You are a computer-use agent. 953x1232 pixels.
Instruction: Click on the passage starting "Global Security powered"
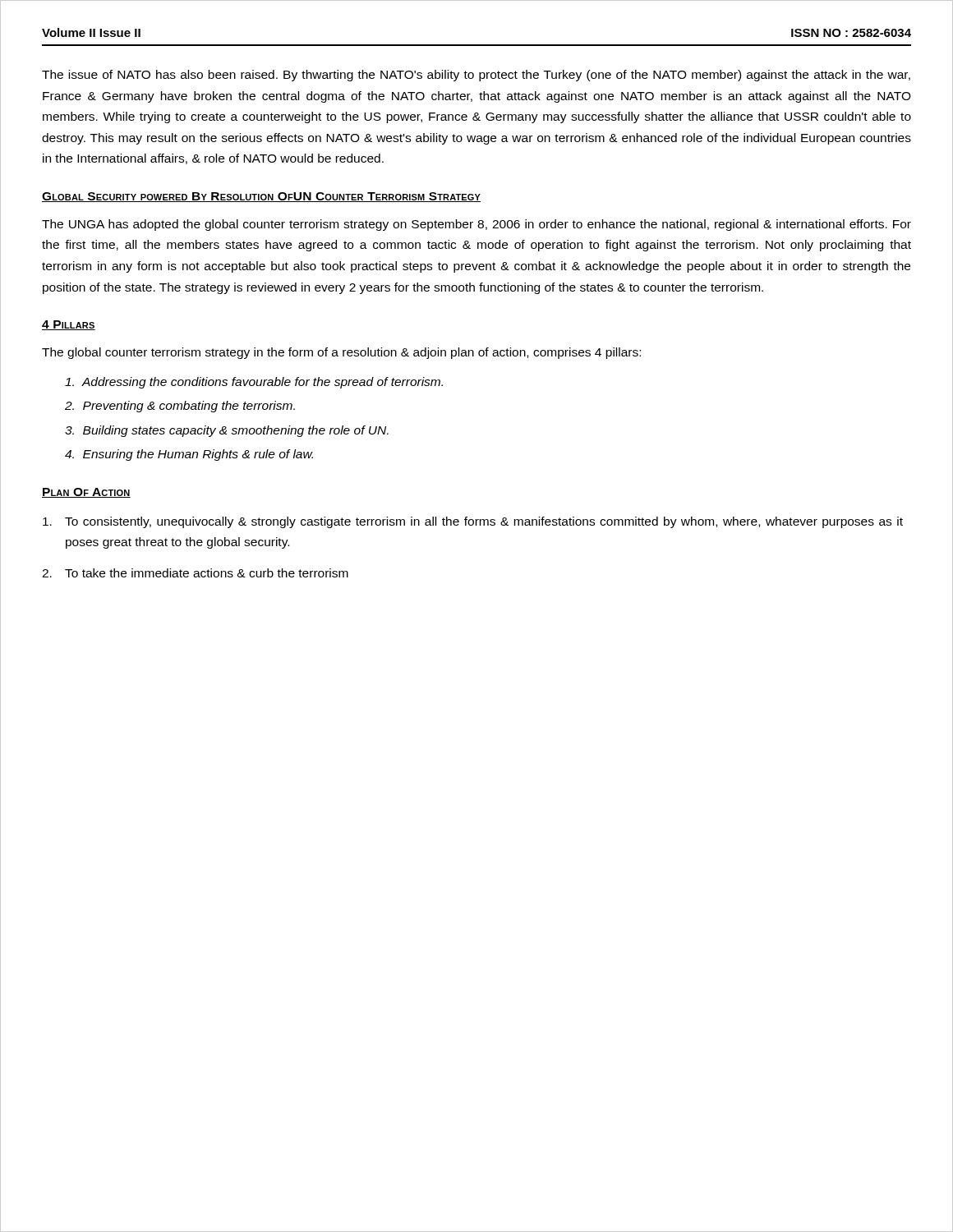click(261, 196)
